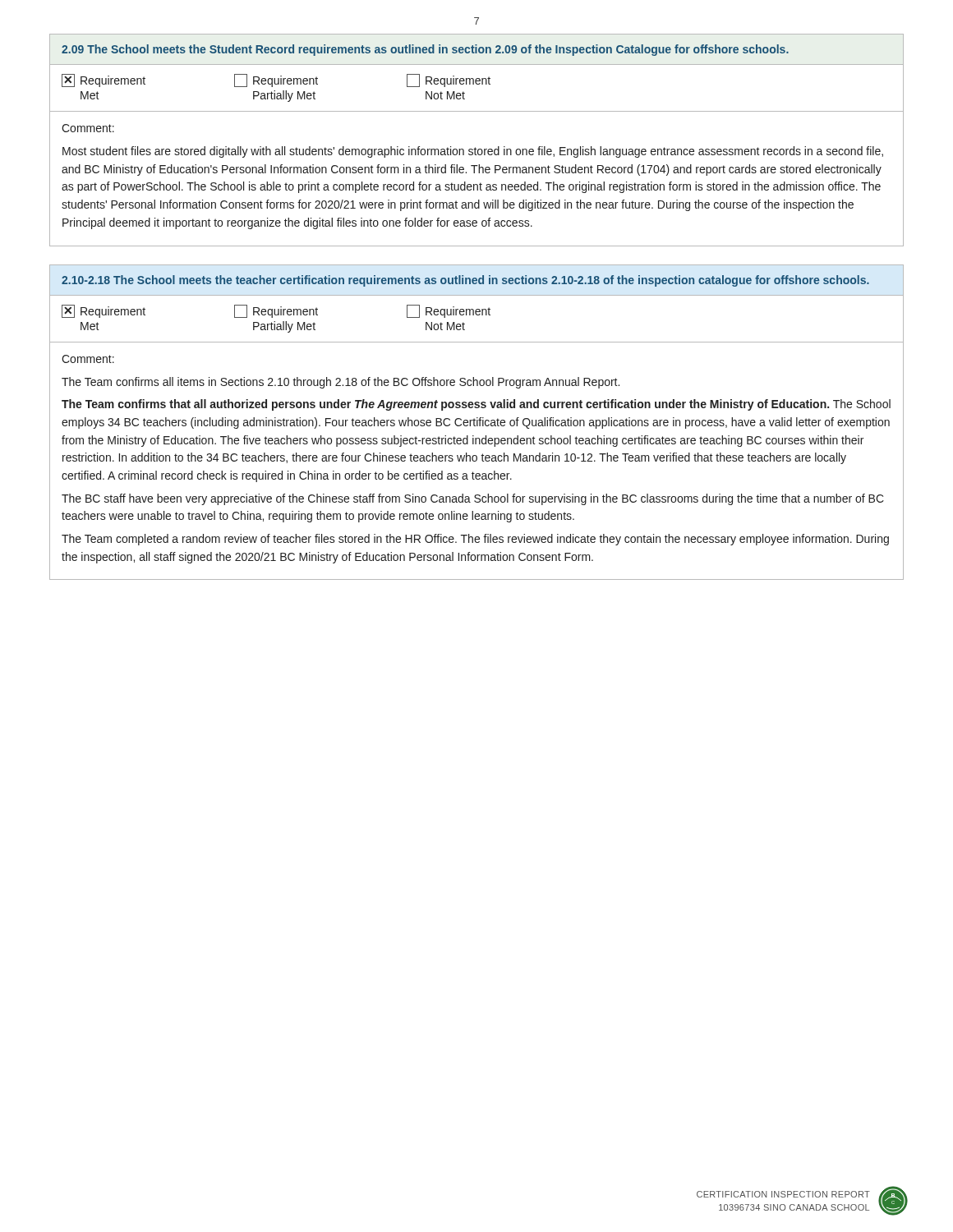Click on the table containing "10-2.18 The School"
953x1232 pixels.
[x=476, y=422]
